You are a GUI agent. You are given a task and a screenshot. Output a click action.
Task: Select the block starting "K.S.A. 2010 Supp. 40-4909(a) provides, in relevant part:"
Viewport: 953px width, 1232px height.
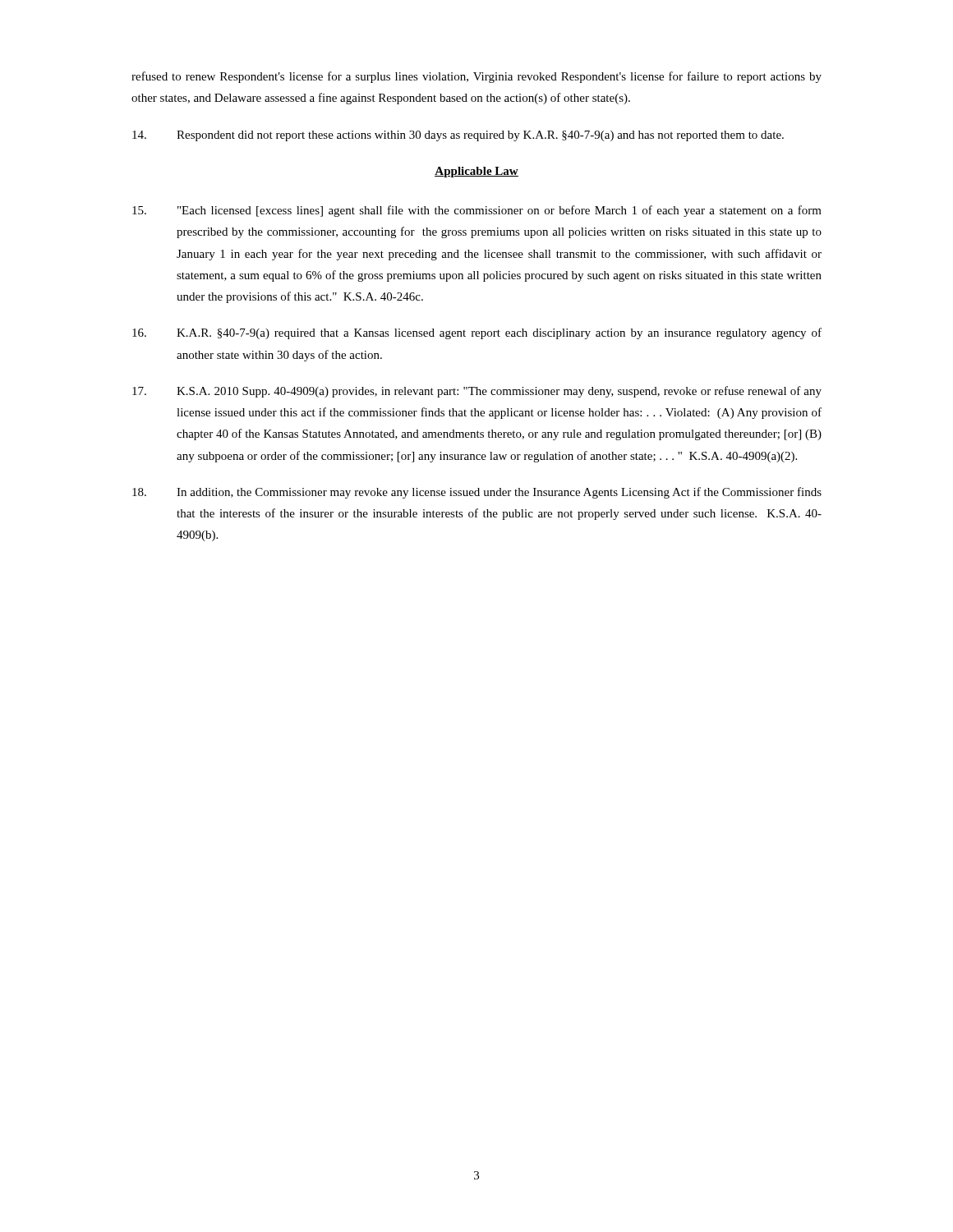click(x=476, y=423)
